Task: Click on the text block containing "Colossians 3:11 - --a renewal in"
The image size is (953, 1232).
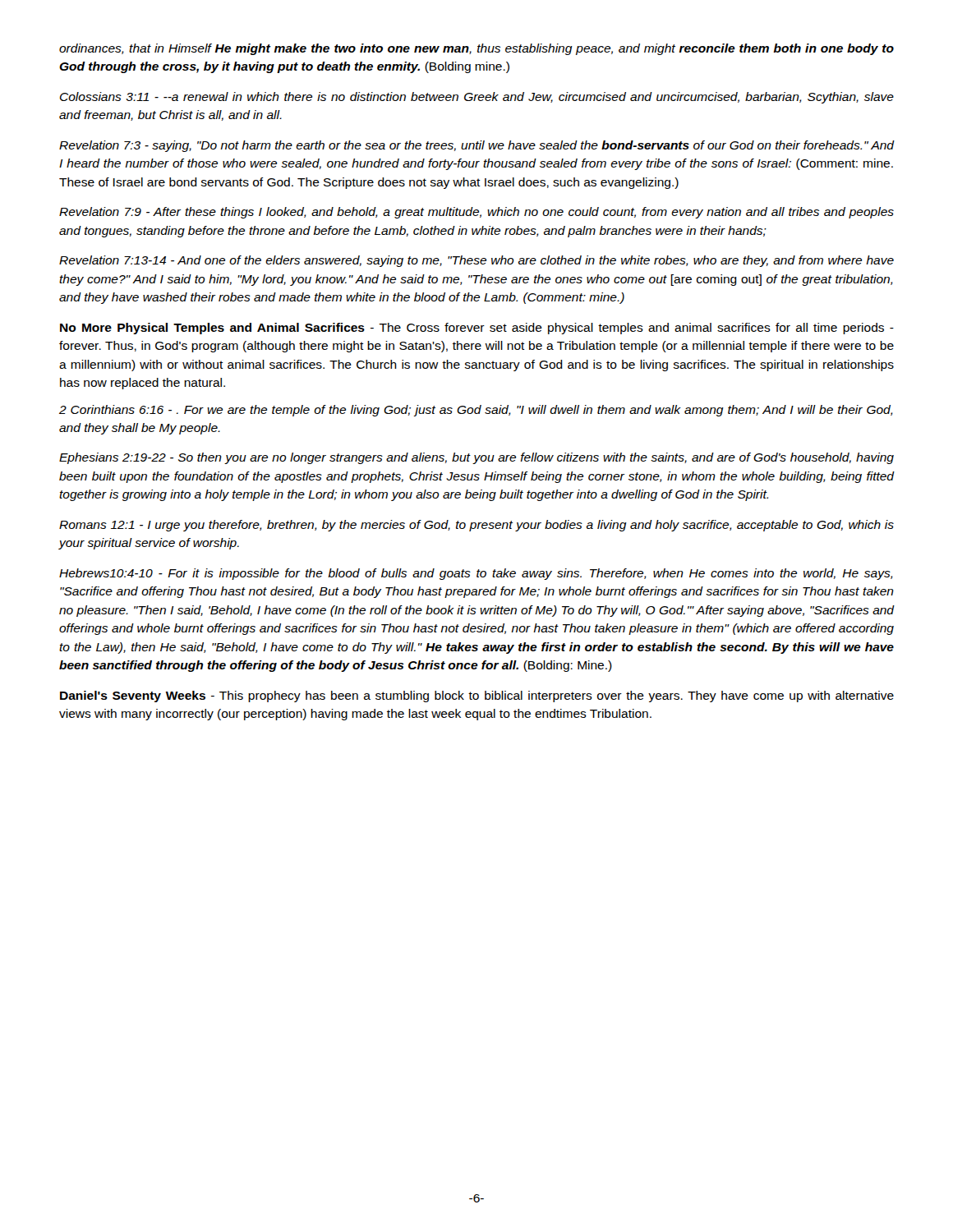Action: (476, 106)
